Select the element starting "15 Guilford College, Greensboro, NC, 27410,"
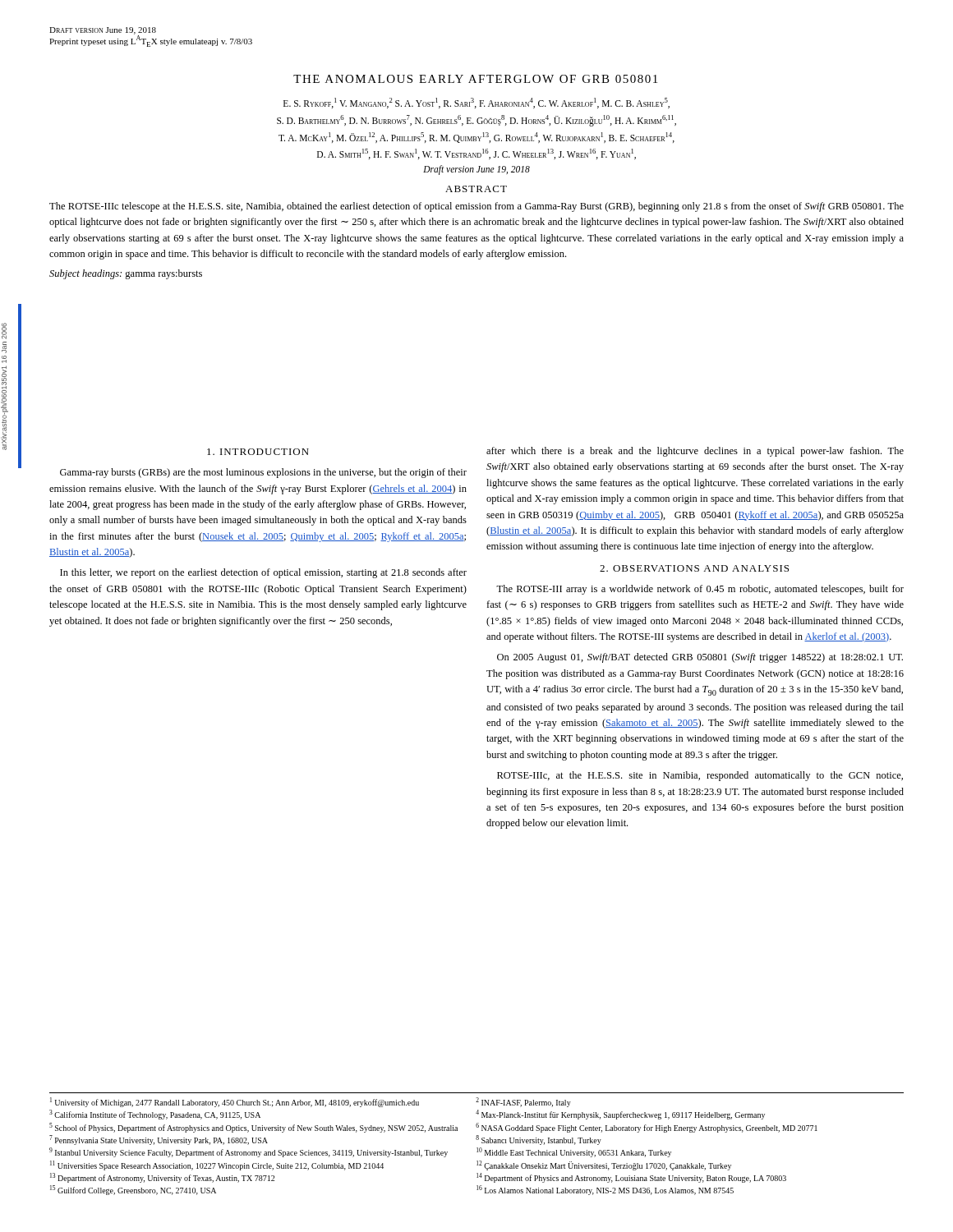This screenshot has width=953, height=1232. [x=133, y=1190]
